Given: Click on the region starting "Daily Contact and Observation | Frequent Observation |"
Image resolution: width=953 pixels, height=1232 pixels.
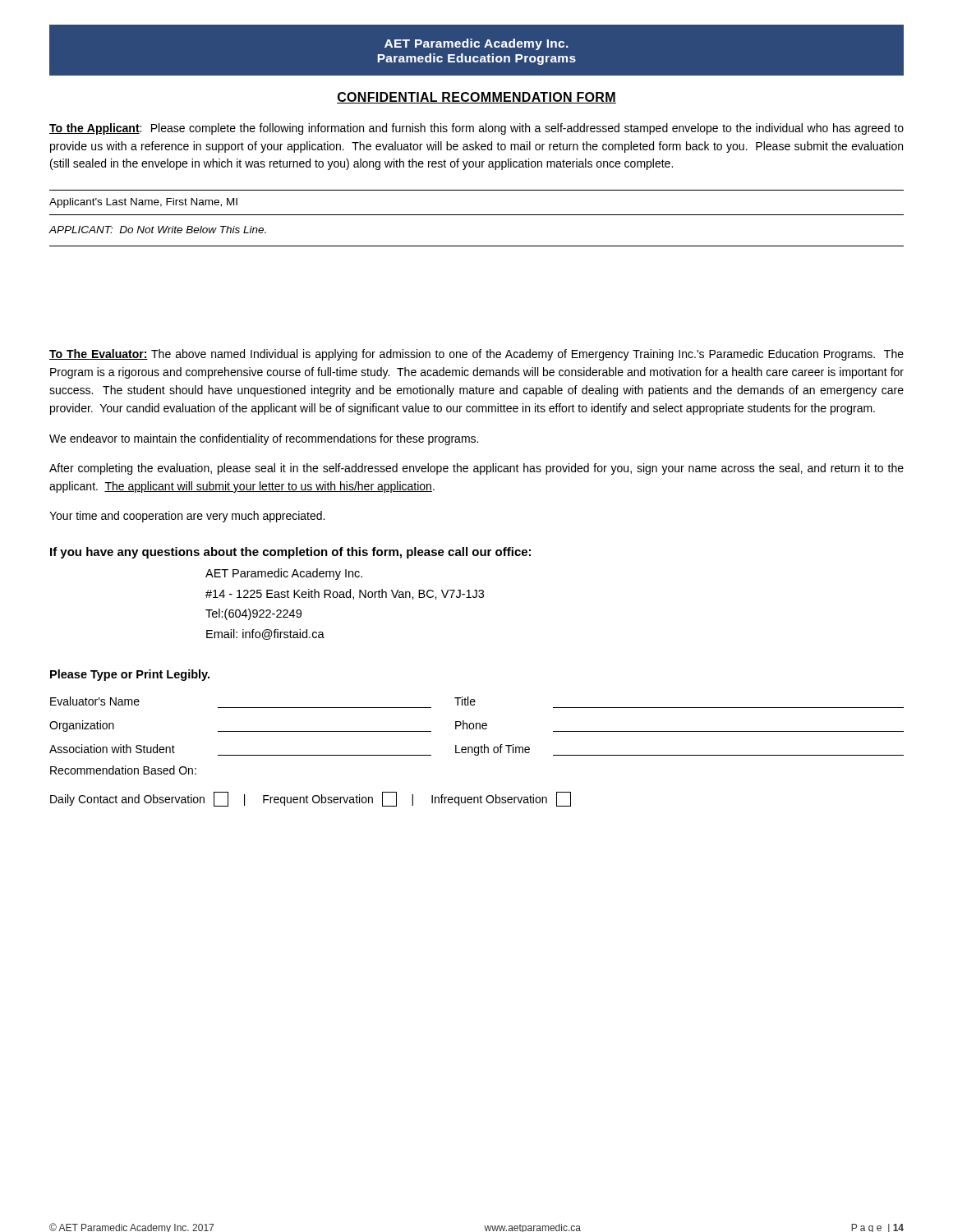Looking at the screenshot, I should 310,799.
